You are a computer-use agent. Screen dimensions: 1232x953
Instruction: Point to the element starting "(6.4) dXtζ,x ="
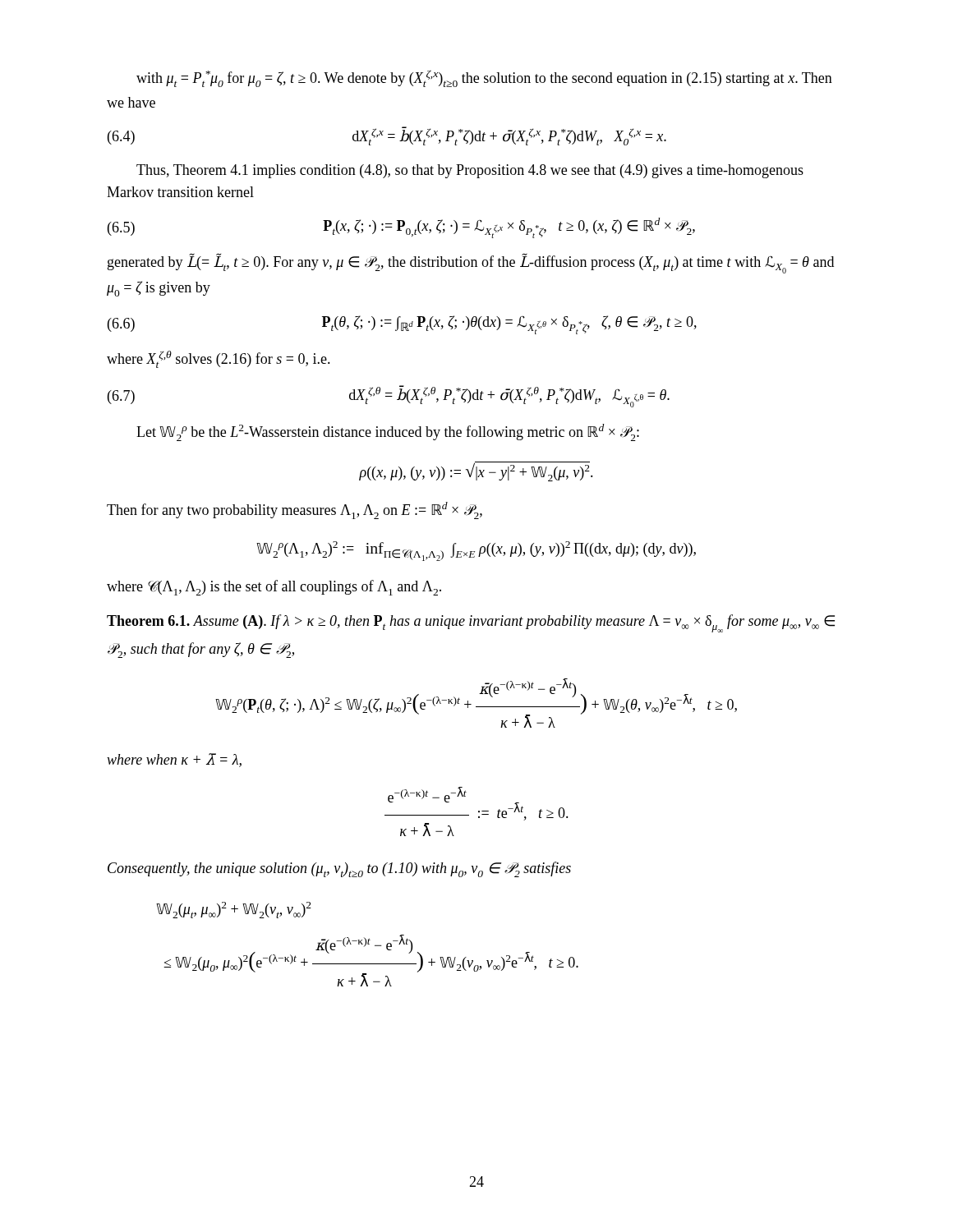476,137
